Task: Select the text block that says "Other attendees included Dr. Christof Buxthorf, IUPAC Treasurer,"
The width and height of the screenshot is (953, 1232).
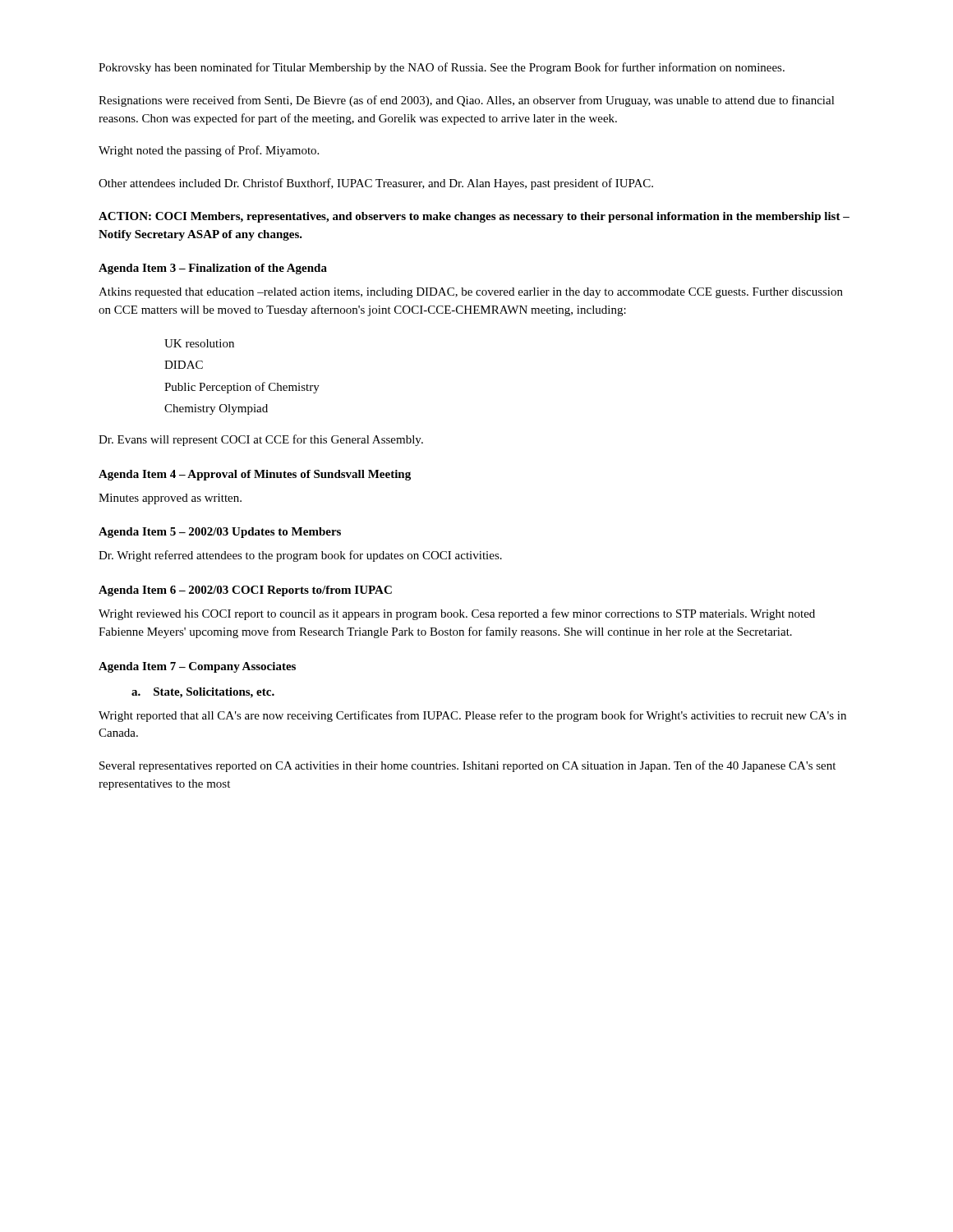Action: pos(476,184)
